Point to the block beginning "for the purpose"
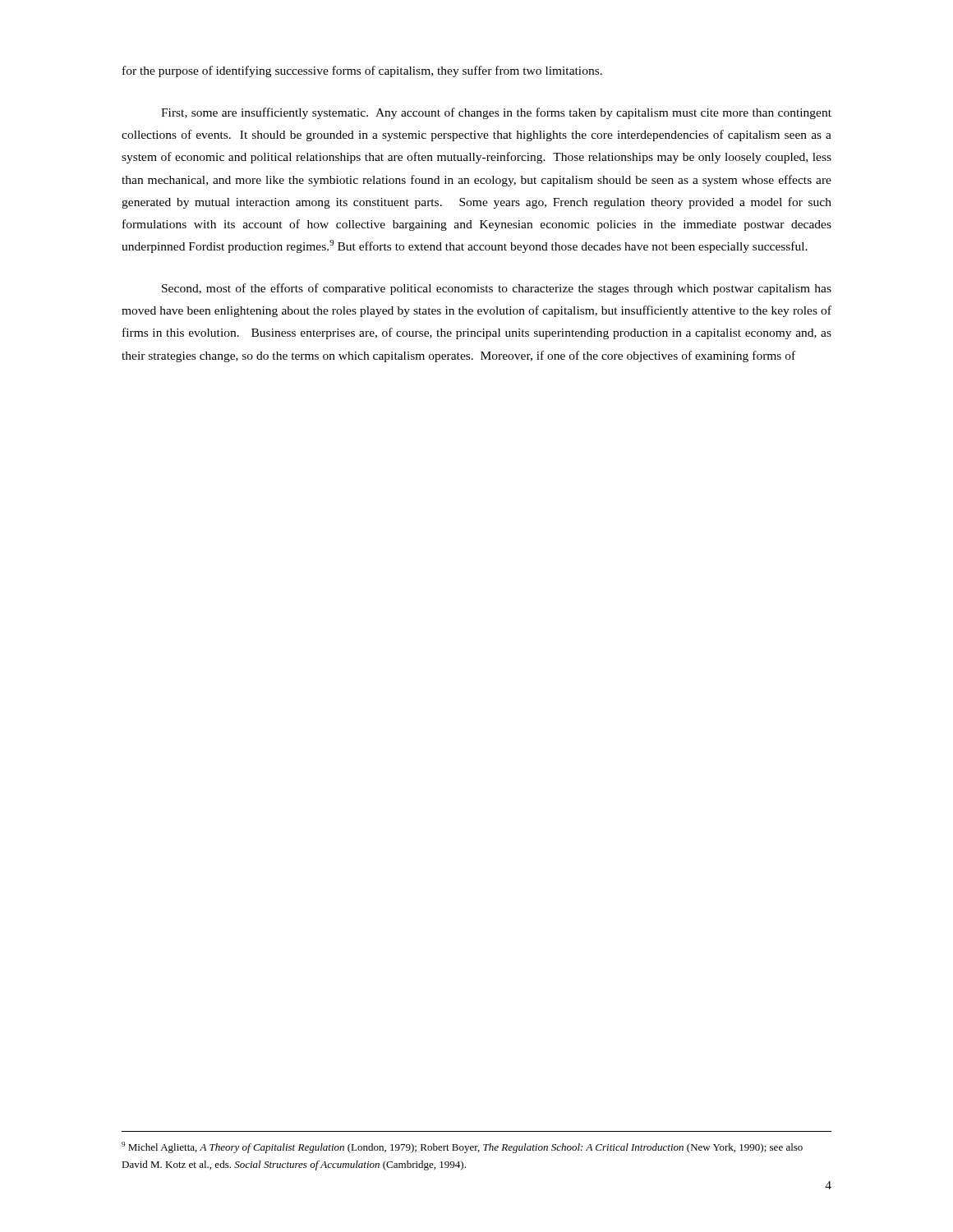The height and width of the screenshot is (1232, 953). coord(362,70)
